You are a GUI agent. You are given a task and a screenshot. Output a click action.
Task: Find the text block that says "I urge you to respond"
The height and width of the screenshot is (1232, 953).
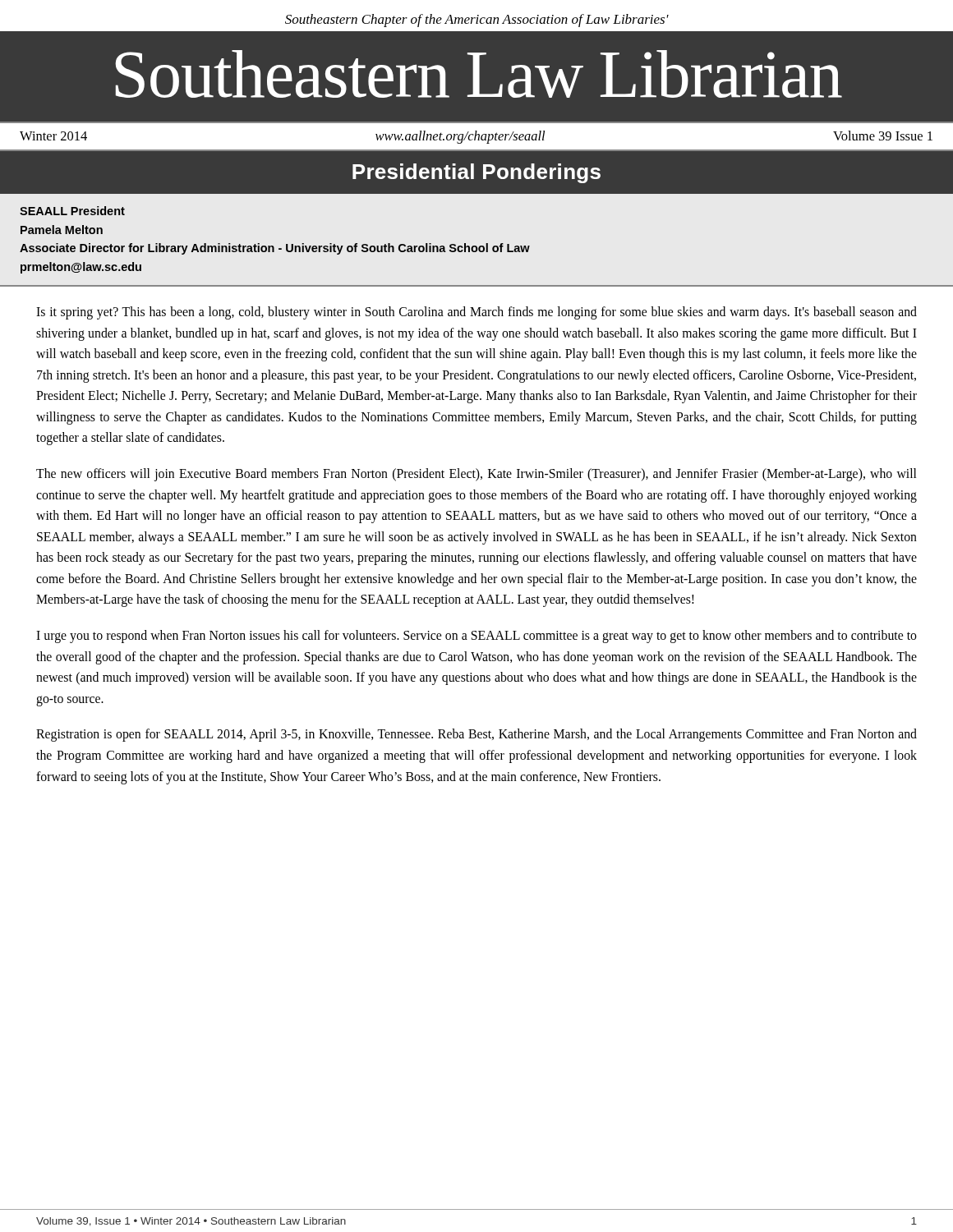[476, 667]
